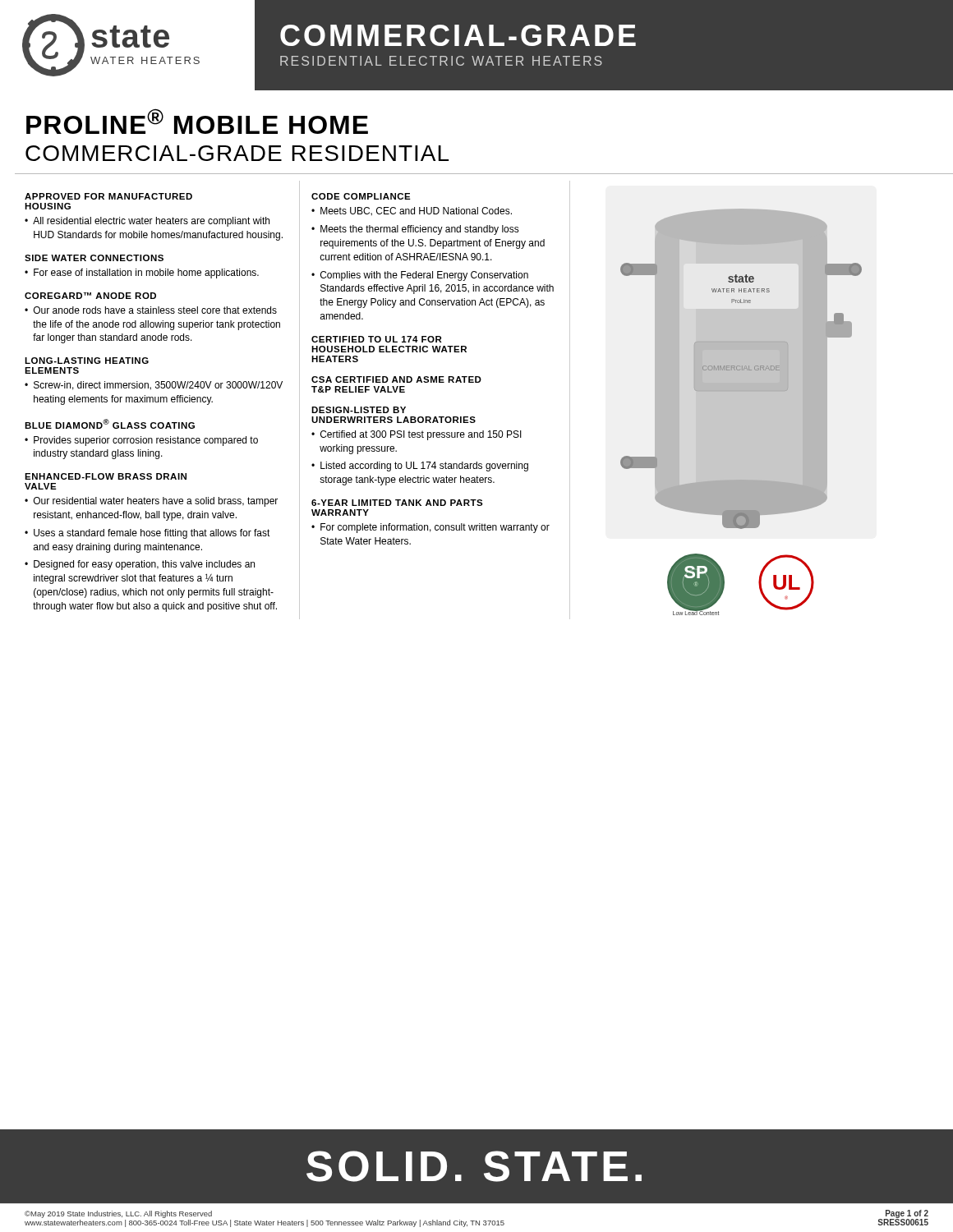The height and width of the screenshot is (1232, 953).
Task: Point to the passage starting "Certified at 300 PSI test pressure and 150"
Action: [x=421, y=441]
